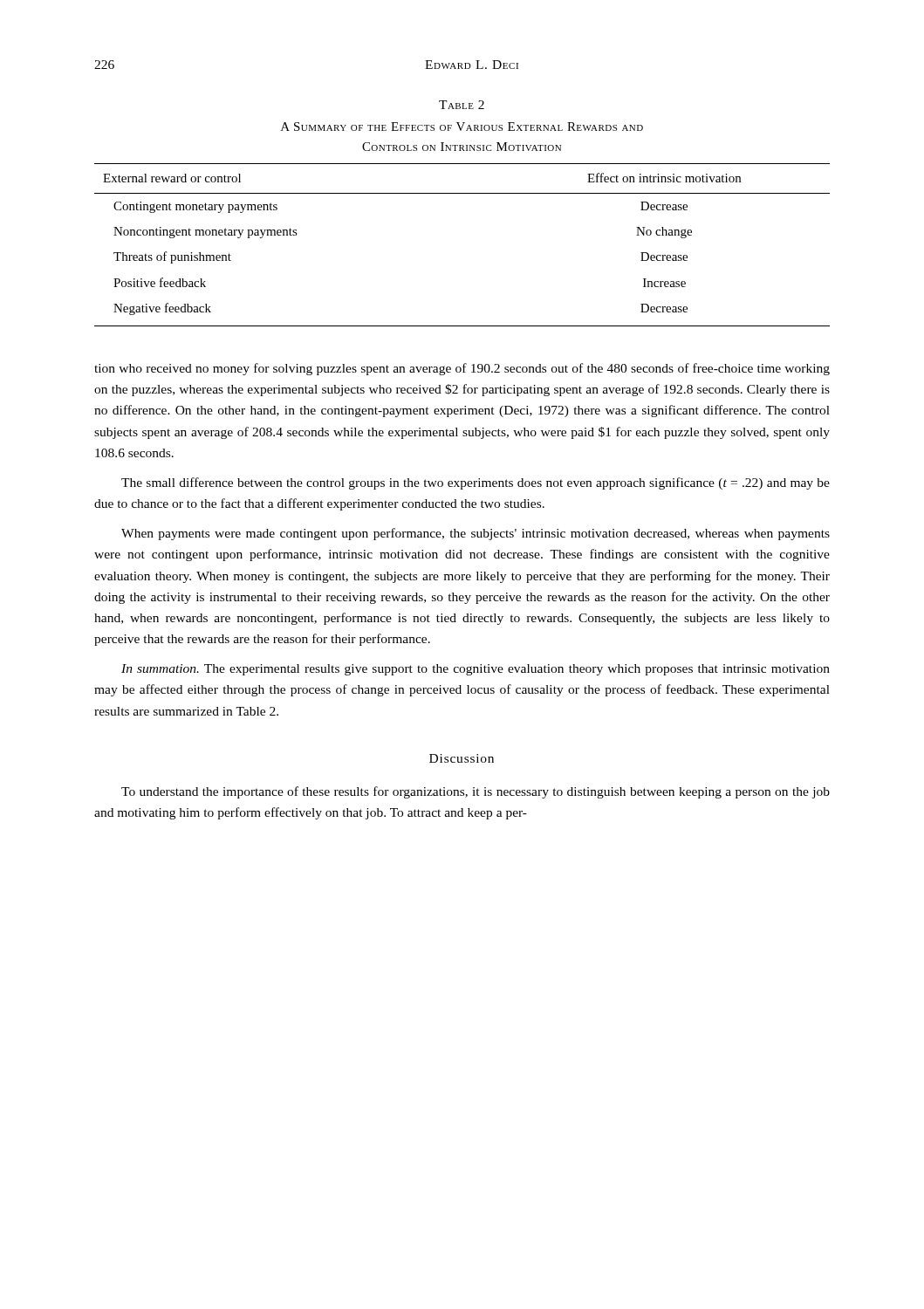Click on the passage starting "When payments were made contingent upon"
Screen dimensions: 1309x924
(462, 586)
